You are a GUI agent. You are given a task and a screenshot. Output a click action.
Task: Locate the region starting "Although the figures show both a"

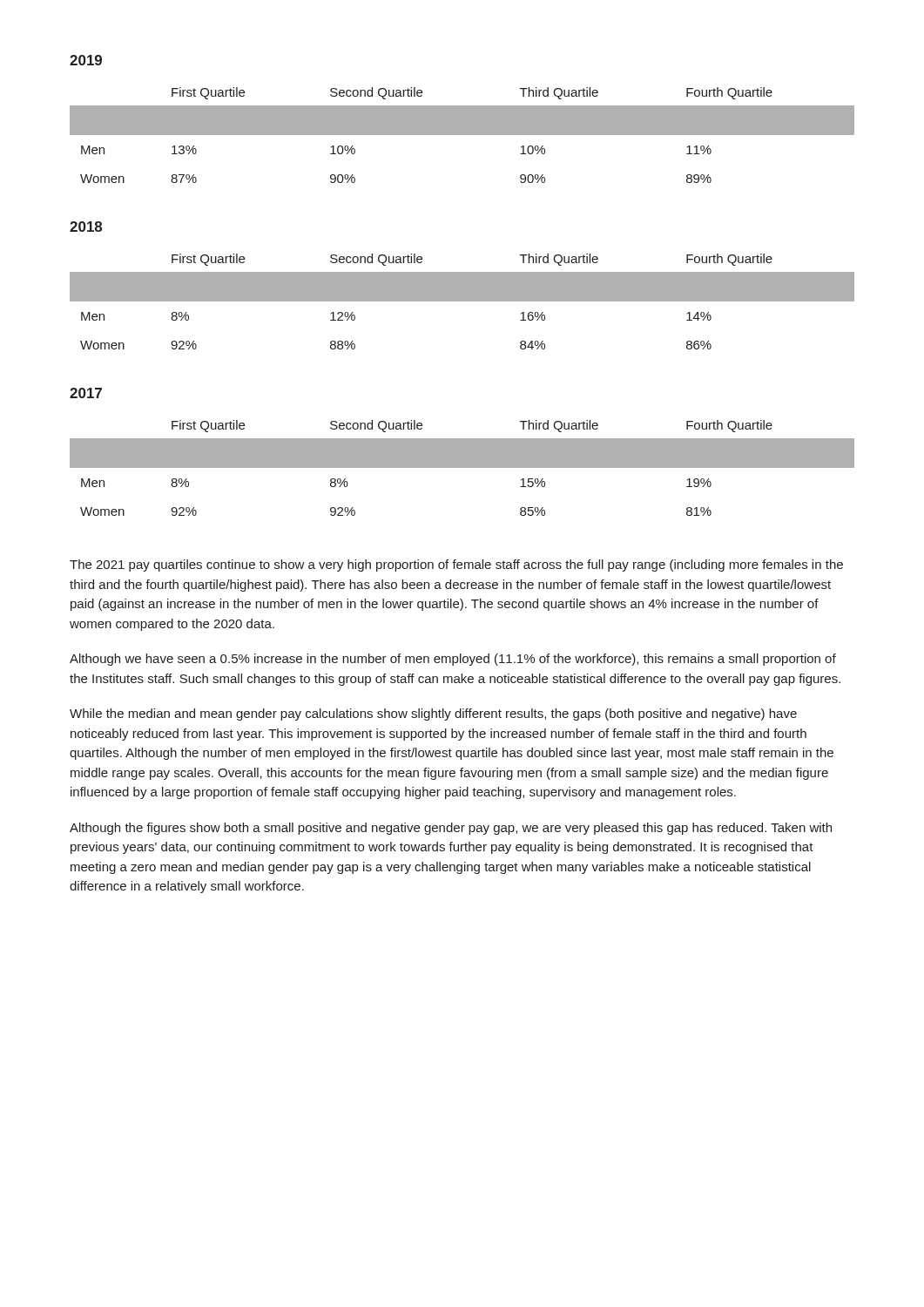(x=451, y=856)
